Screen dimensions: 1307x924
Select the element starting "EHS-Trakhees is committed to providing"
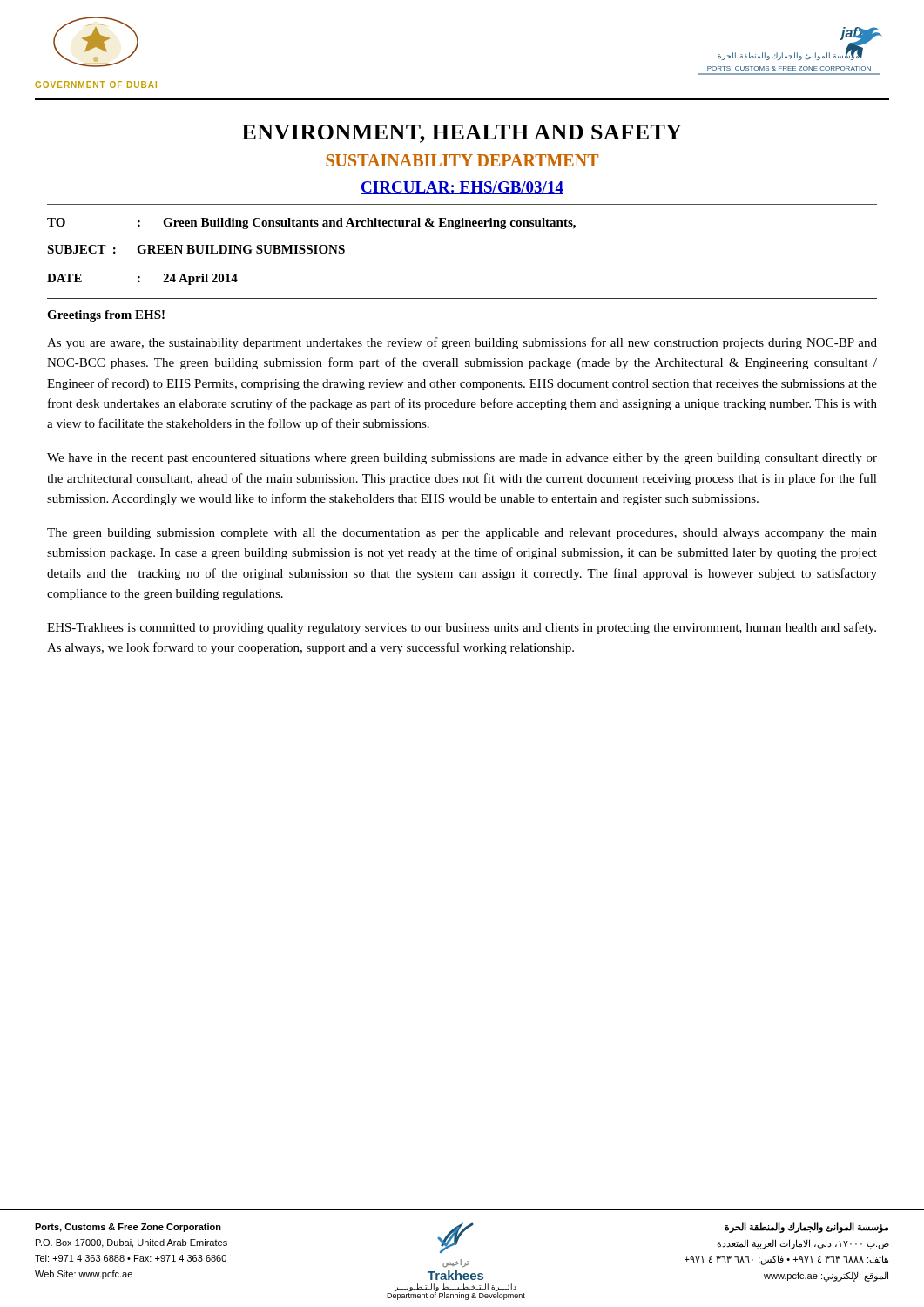click(462, 637)
